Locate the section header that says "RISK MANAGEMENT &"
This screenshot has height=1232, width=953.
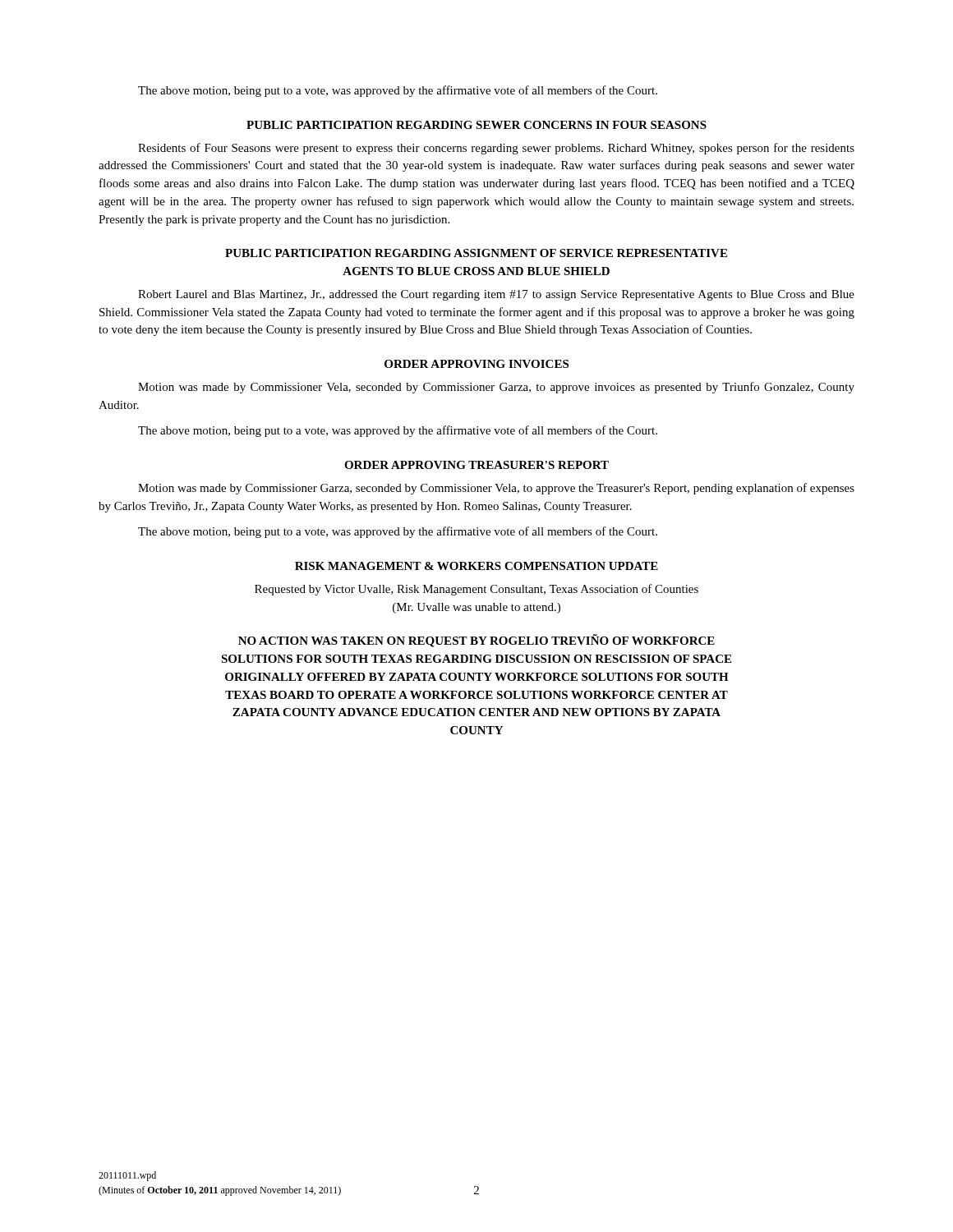[x=476, y=566]
